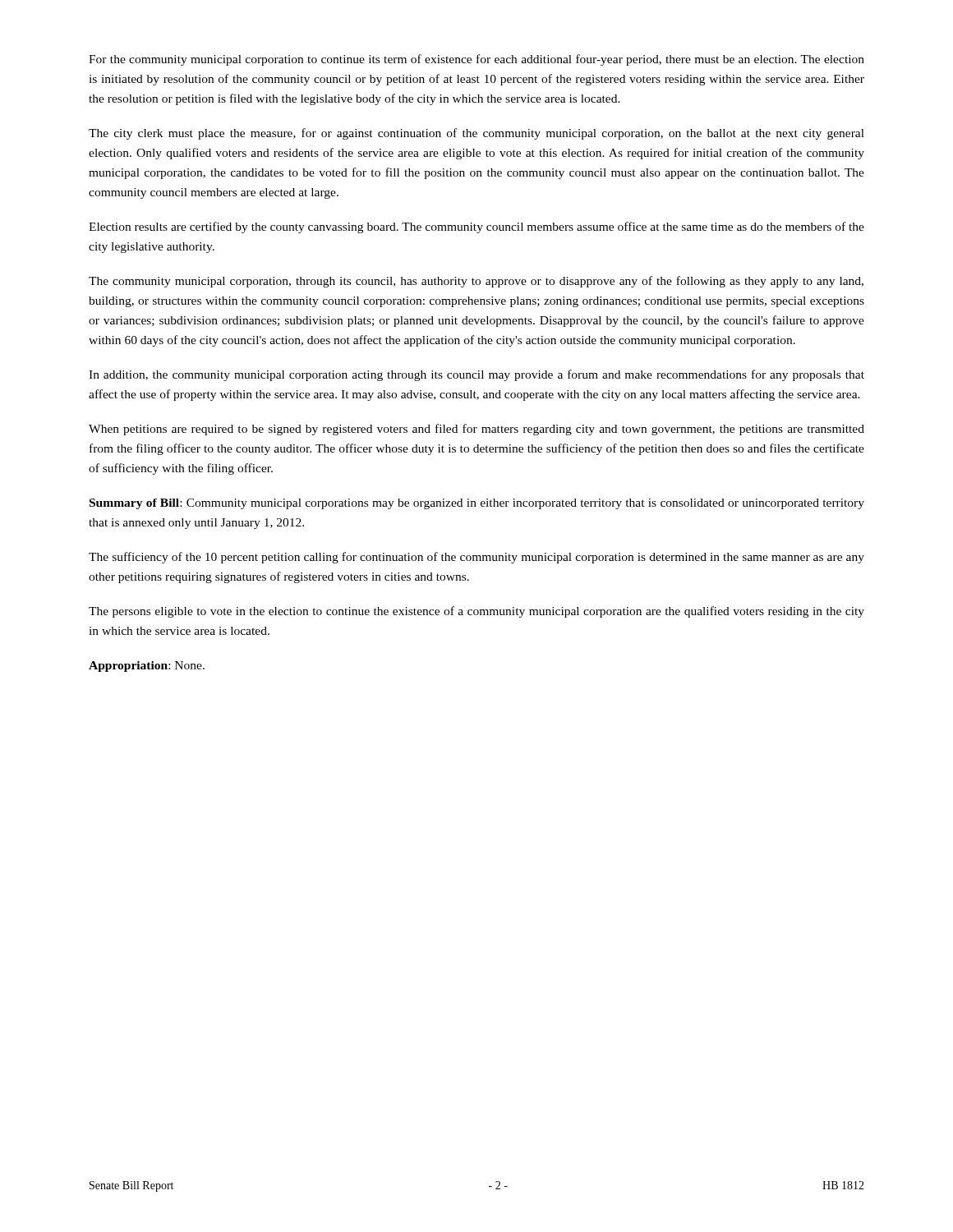Navigate to the text block starting "The persons eligible to"
The height and width of the screenshot is (1232, 953).
476,621
